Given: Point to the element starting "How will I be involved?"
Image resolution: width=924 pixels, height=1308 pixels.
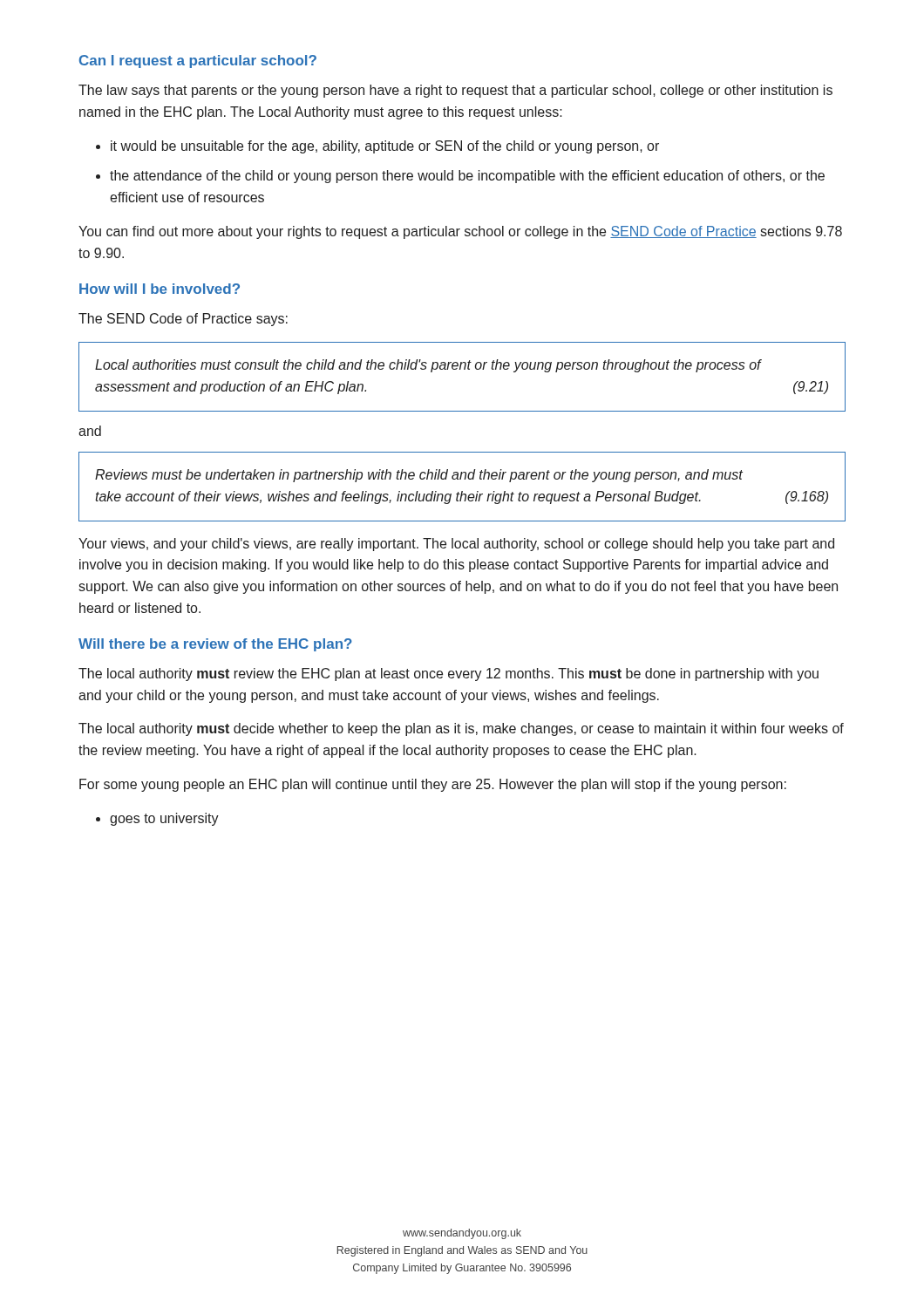Looking at the screenshot, I should tap(160, 289).
